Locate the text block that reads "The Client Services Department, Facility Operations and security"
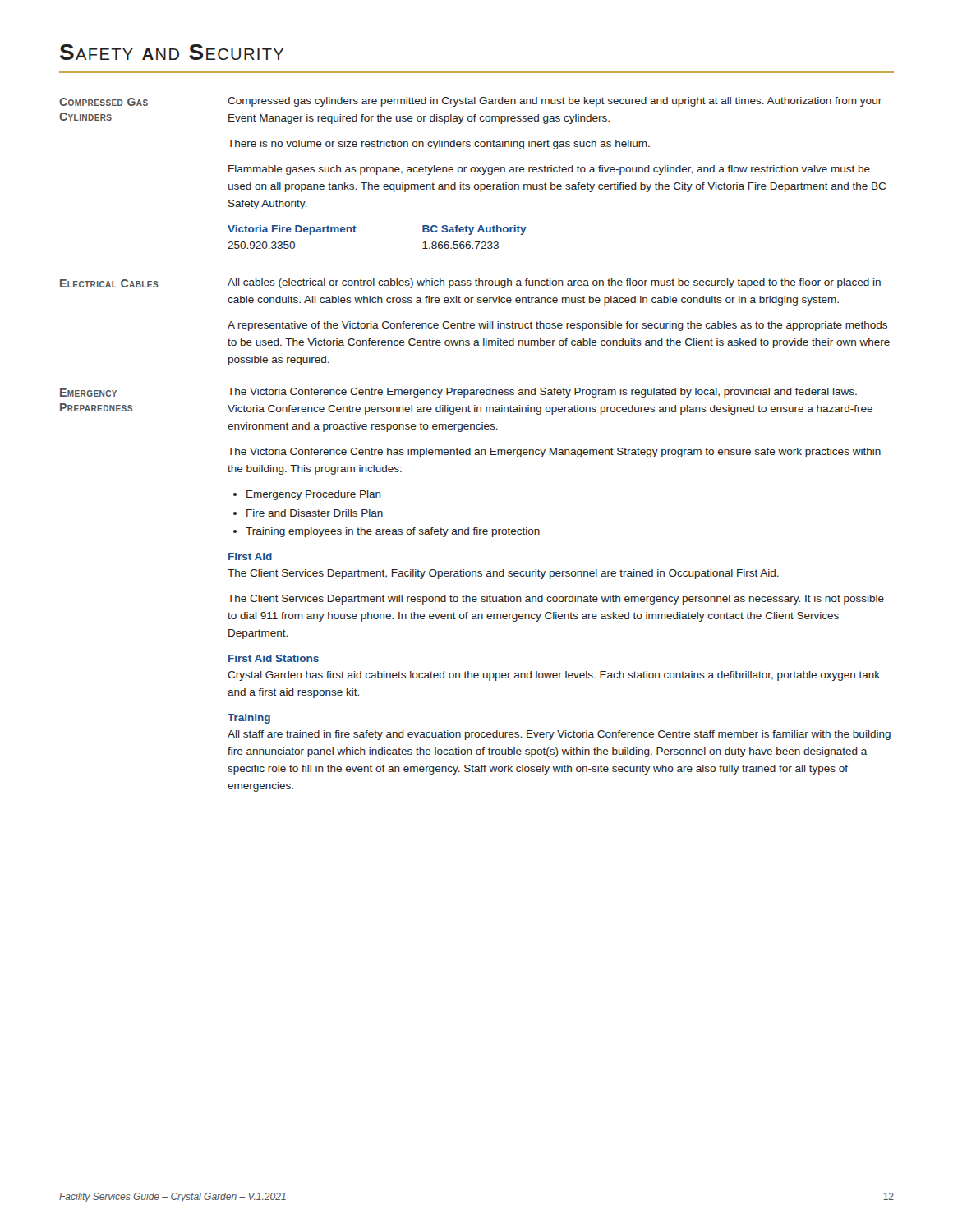This screenshot has width=953, height=1232. point(503,573)
